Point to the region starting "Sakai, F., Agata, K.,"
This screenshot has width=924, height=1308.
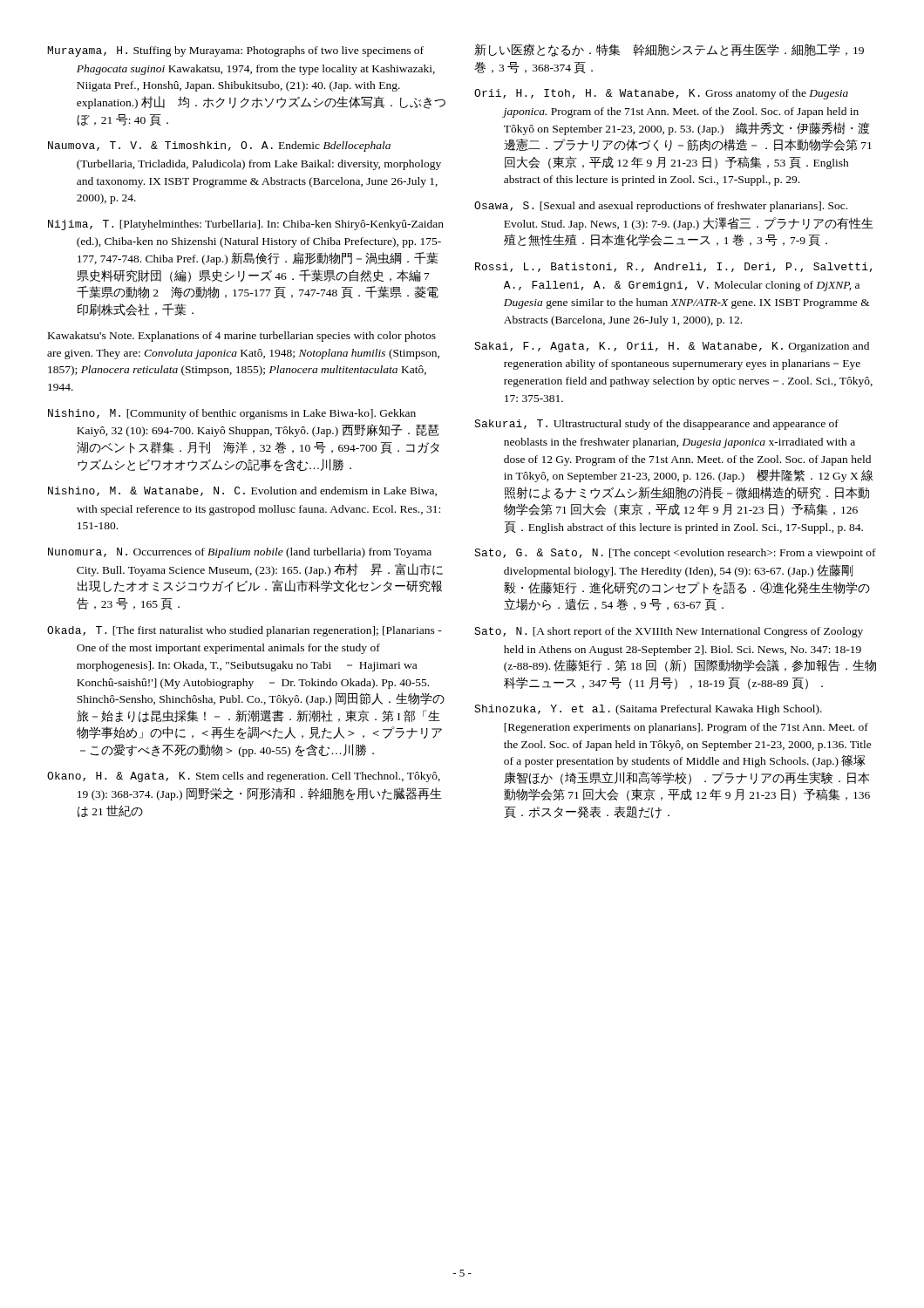coord(674,371)
